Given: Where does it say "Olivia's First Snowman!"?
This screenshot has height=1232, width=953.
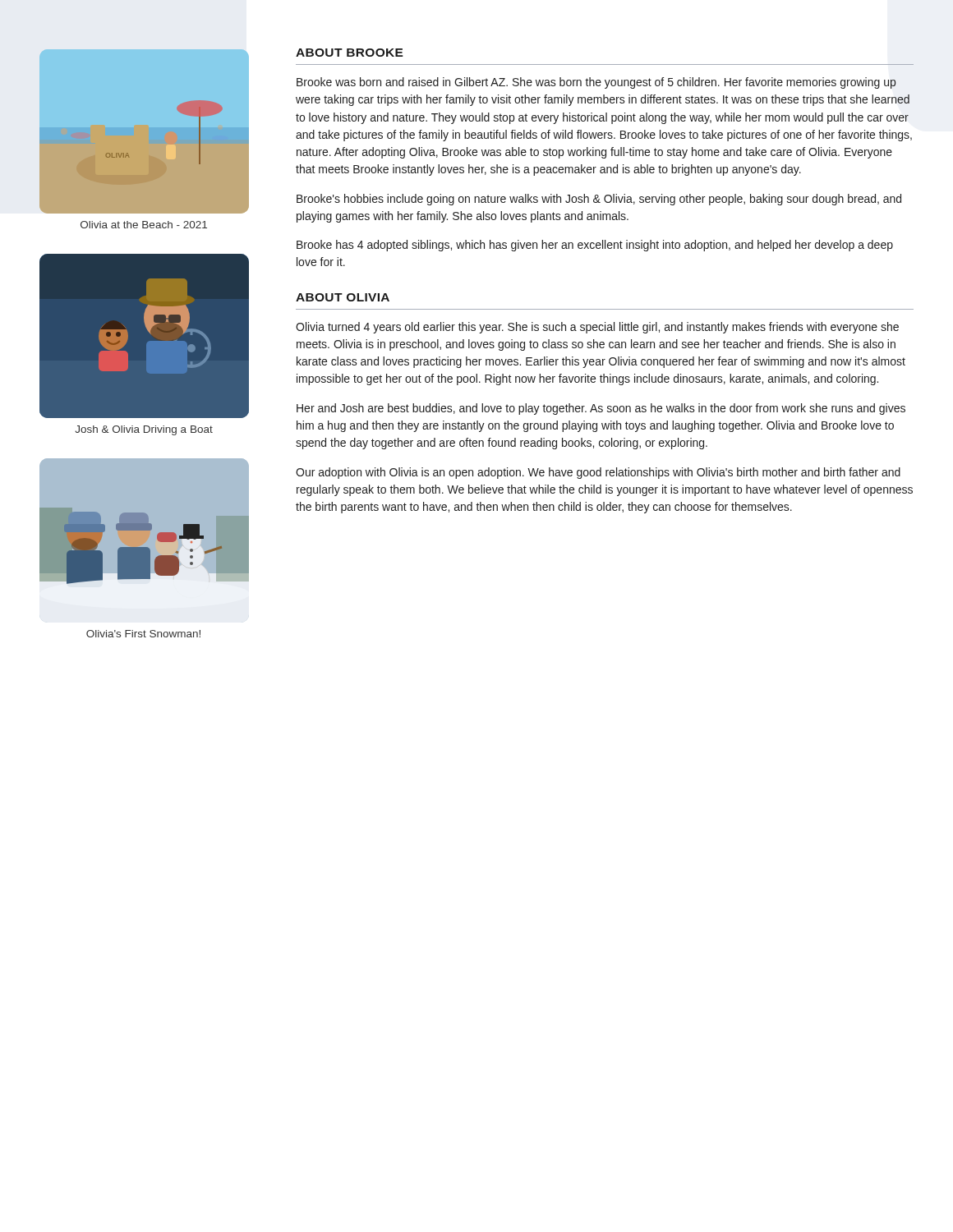Looking at the screenshot, I should (144, 634).
